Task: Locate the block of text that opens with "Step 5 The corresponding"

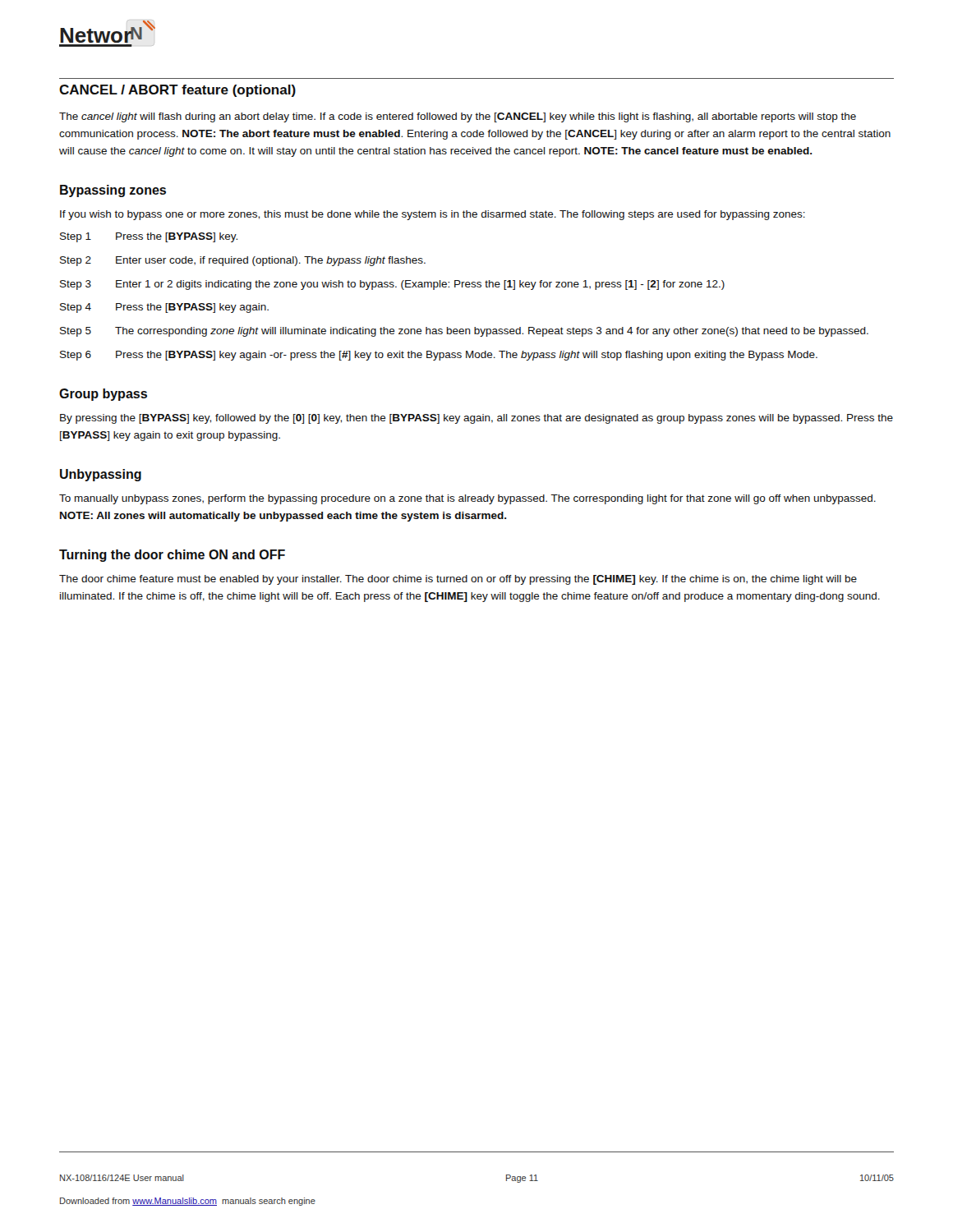Action: pos(476,332)
